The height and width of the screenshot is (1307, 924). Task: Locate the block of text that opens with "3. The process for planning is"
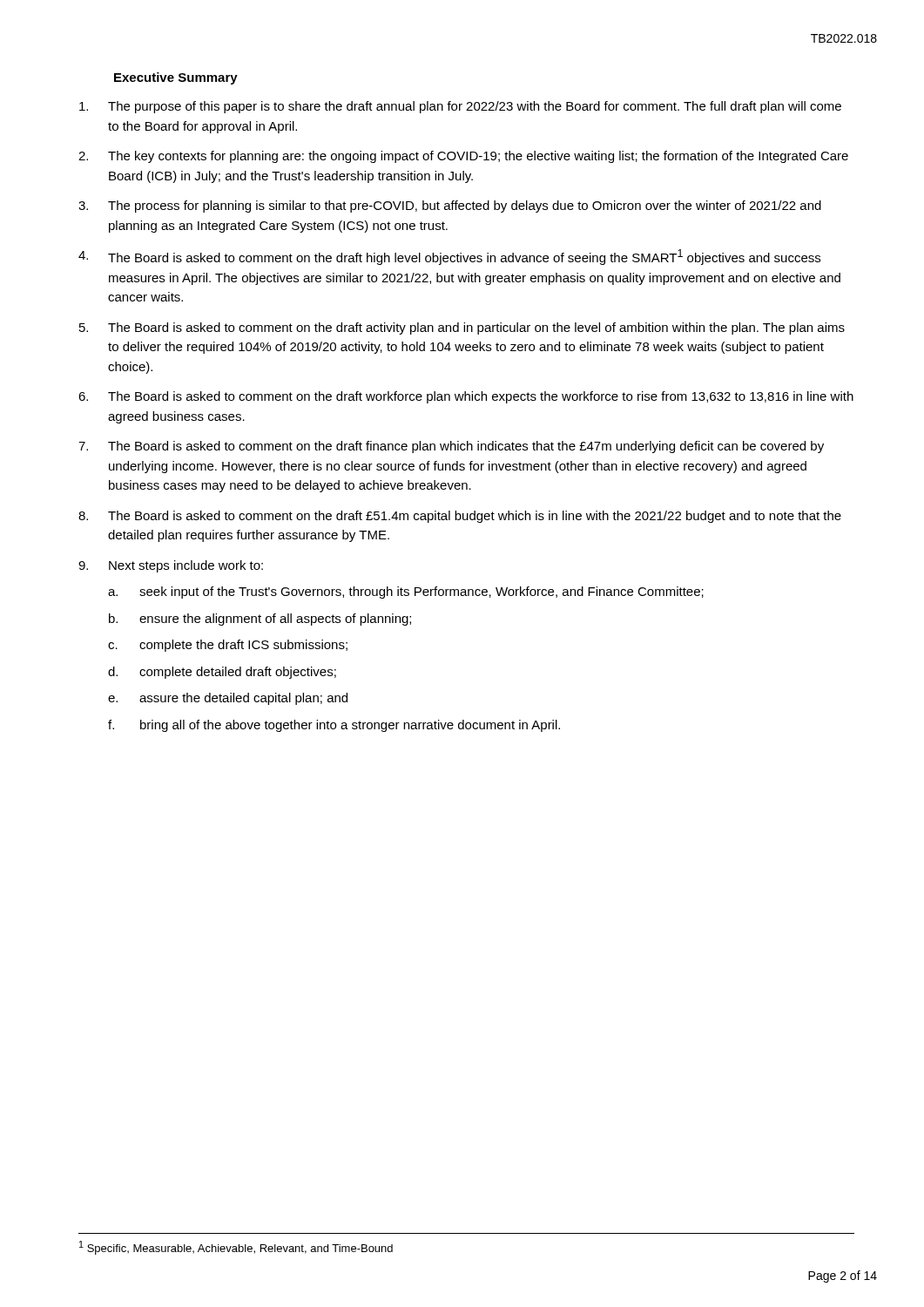pyautogui.click(x=466, y=216)
